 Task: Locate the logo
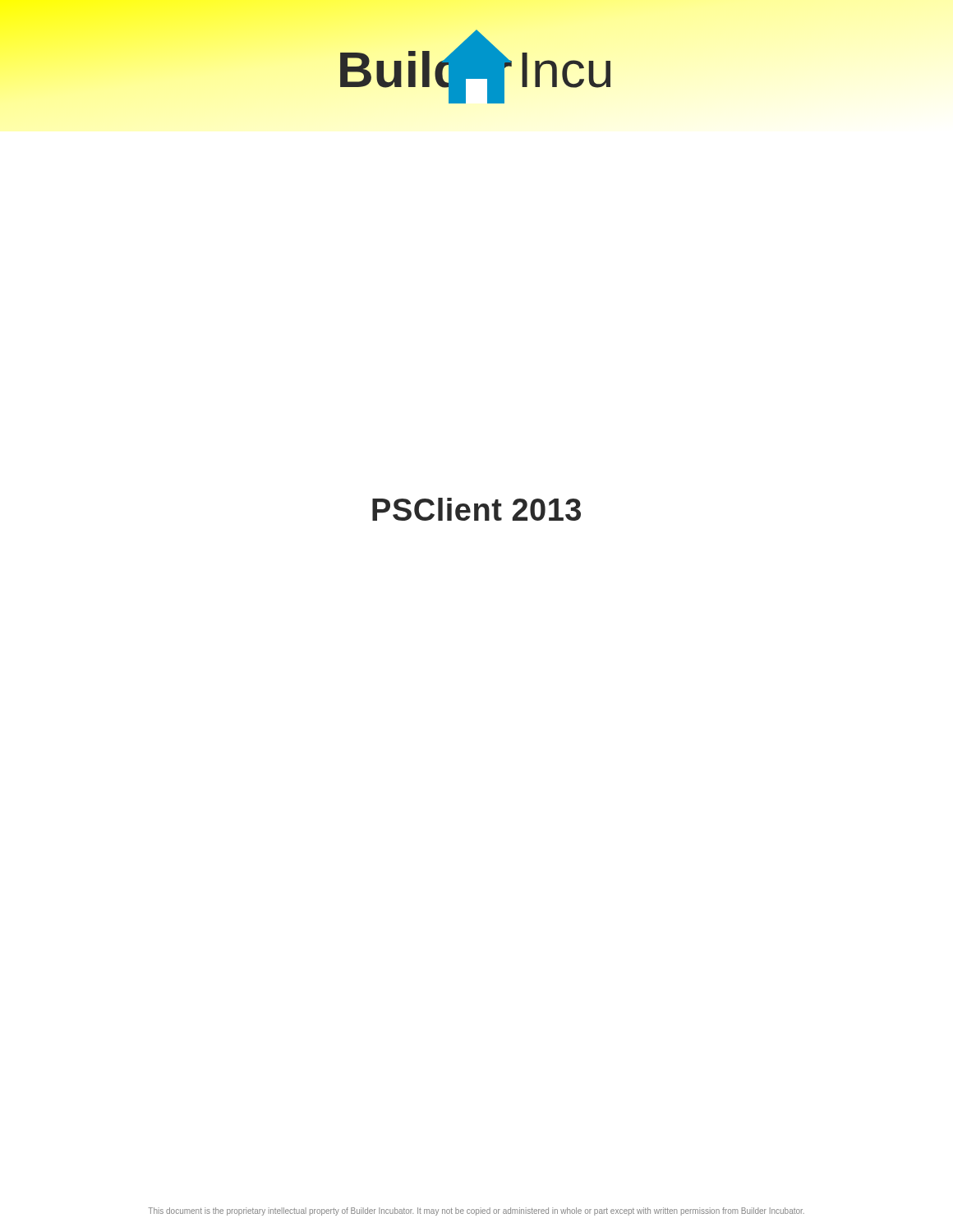476,66
